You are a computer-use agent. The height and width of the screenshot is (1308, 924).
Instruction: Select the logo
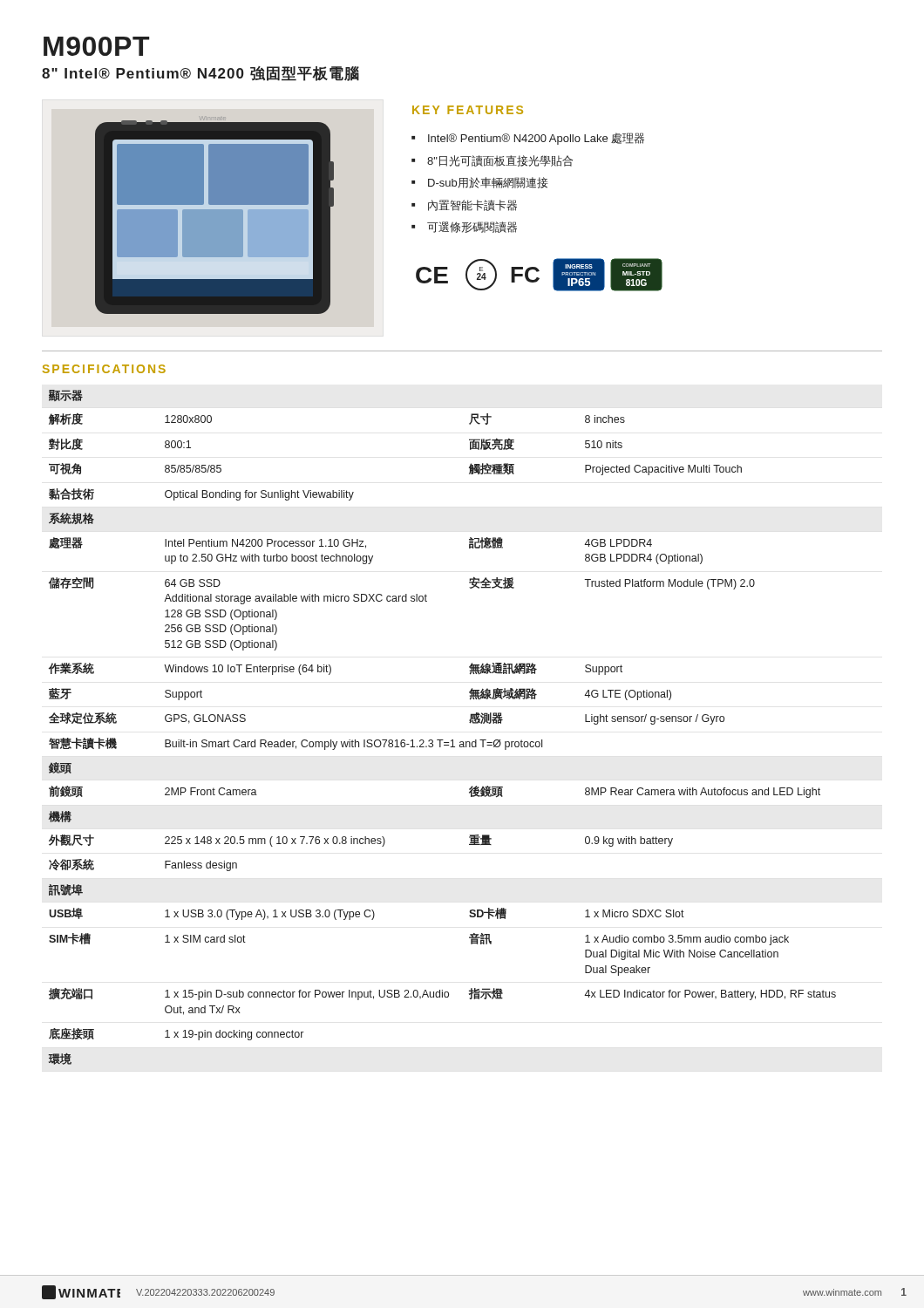click(647, 274)
